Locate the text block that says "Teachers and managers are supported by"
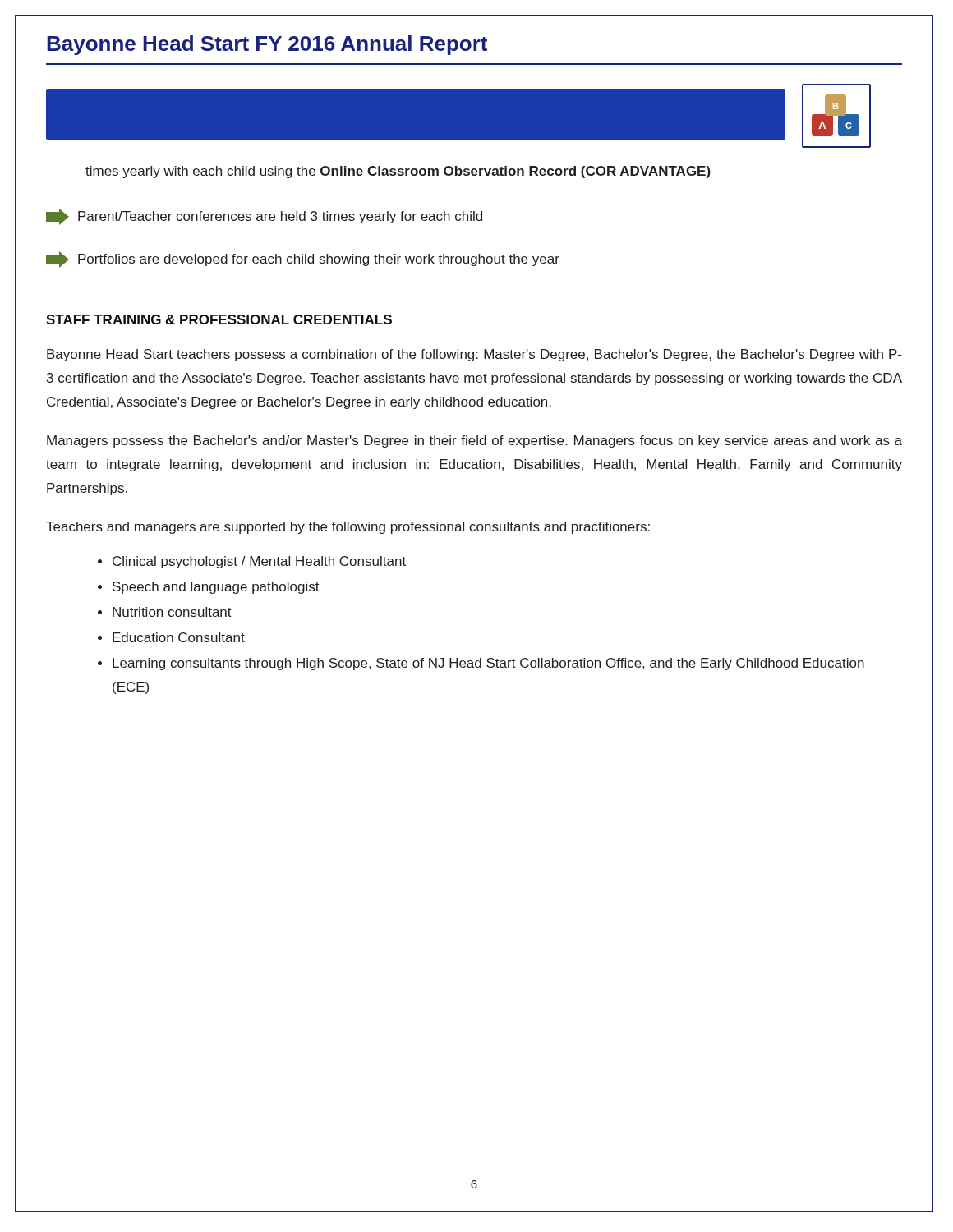 [x=348, y=526]
